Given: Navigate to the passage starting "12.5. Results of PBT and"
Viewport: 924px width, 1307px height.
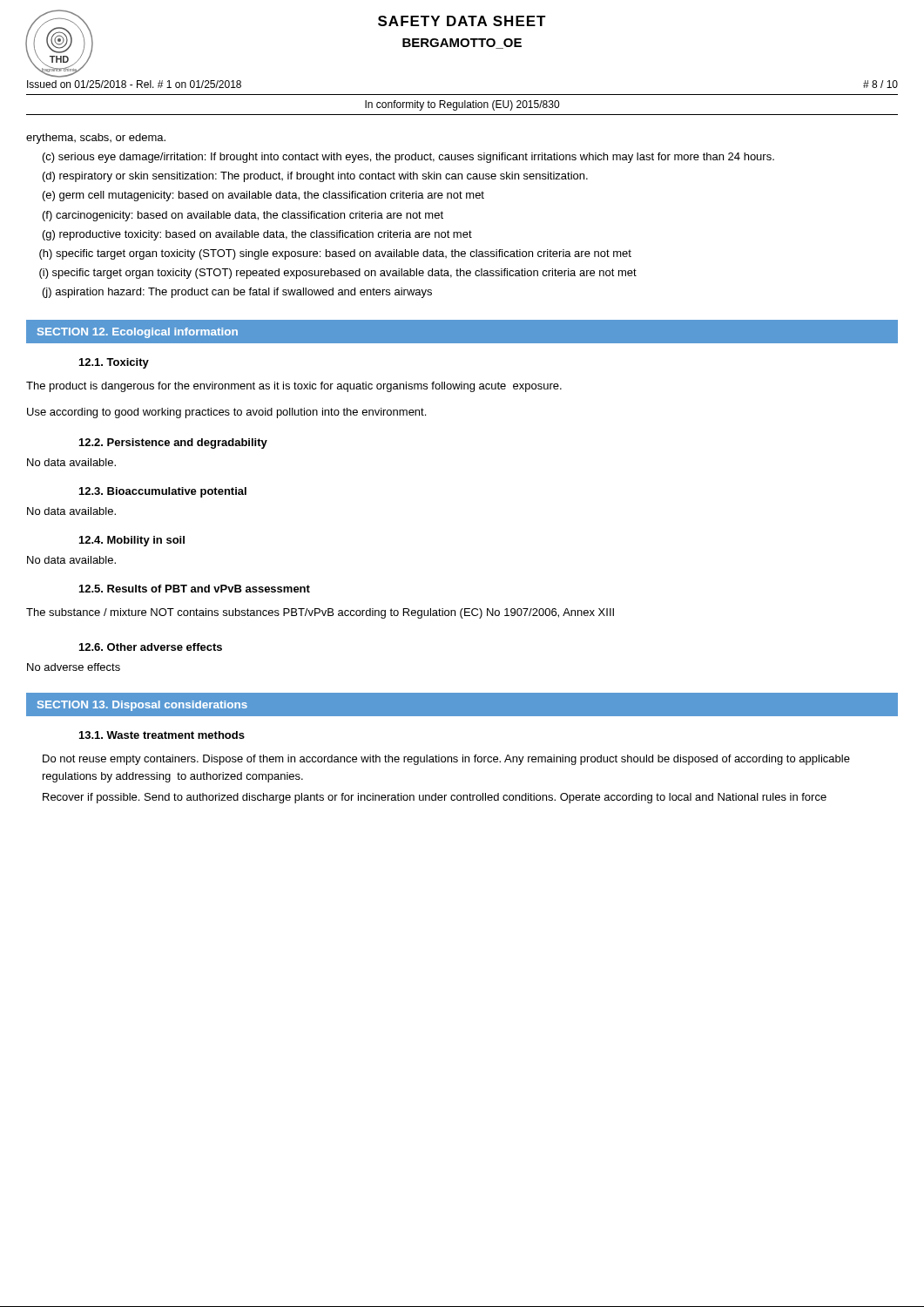Looking at the screenshot, I should pos(194,588).
